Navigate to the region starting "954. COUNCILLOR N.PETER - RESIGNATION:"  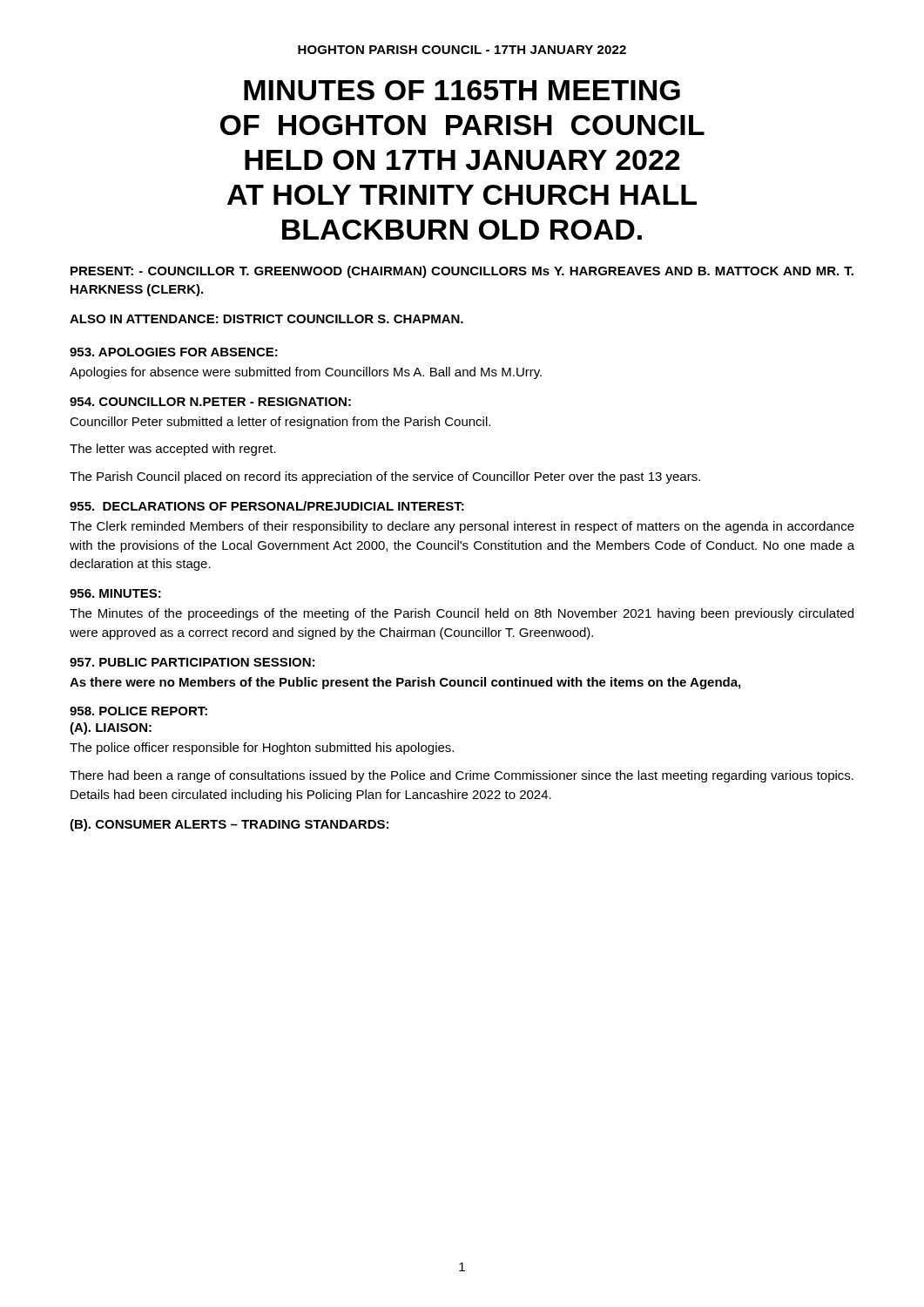click(x=211, y=401)
